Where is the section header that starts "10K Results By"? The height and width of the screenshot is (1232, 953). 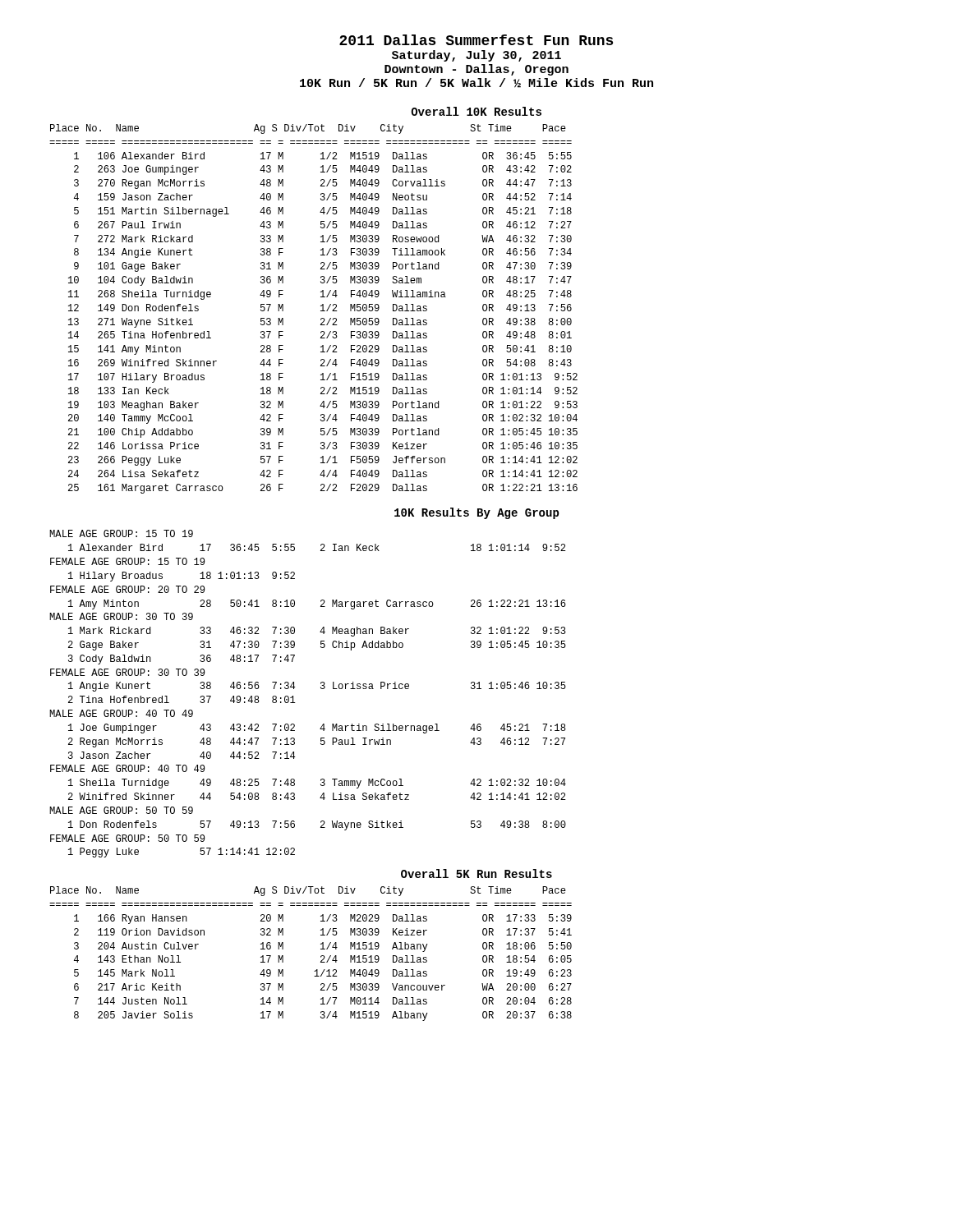(x=476, y=514)
